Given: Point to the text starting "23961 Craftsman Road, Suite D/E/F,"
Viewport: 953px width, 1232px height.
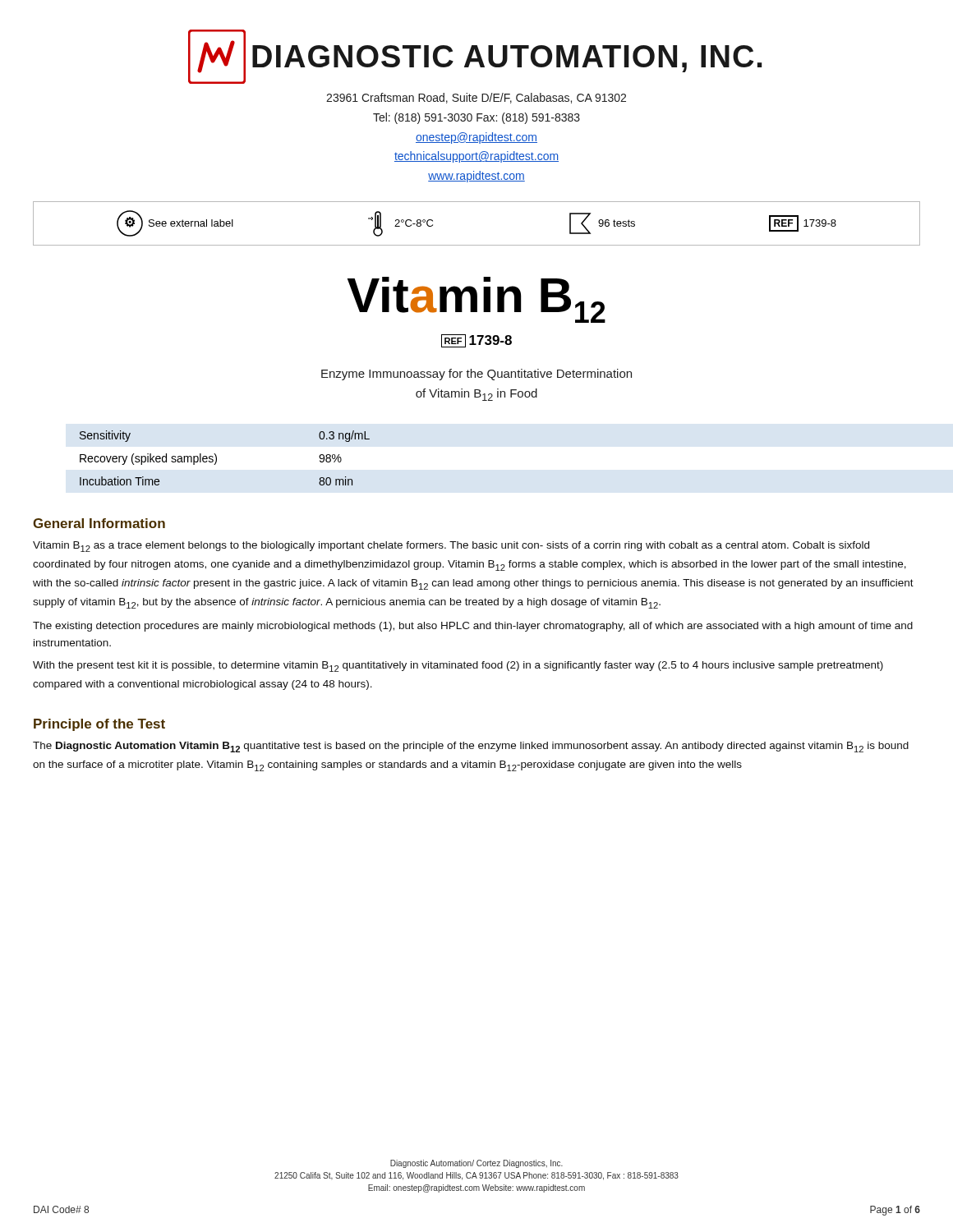Looking at the screenshot, I should coord(476,137).
